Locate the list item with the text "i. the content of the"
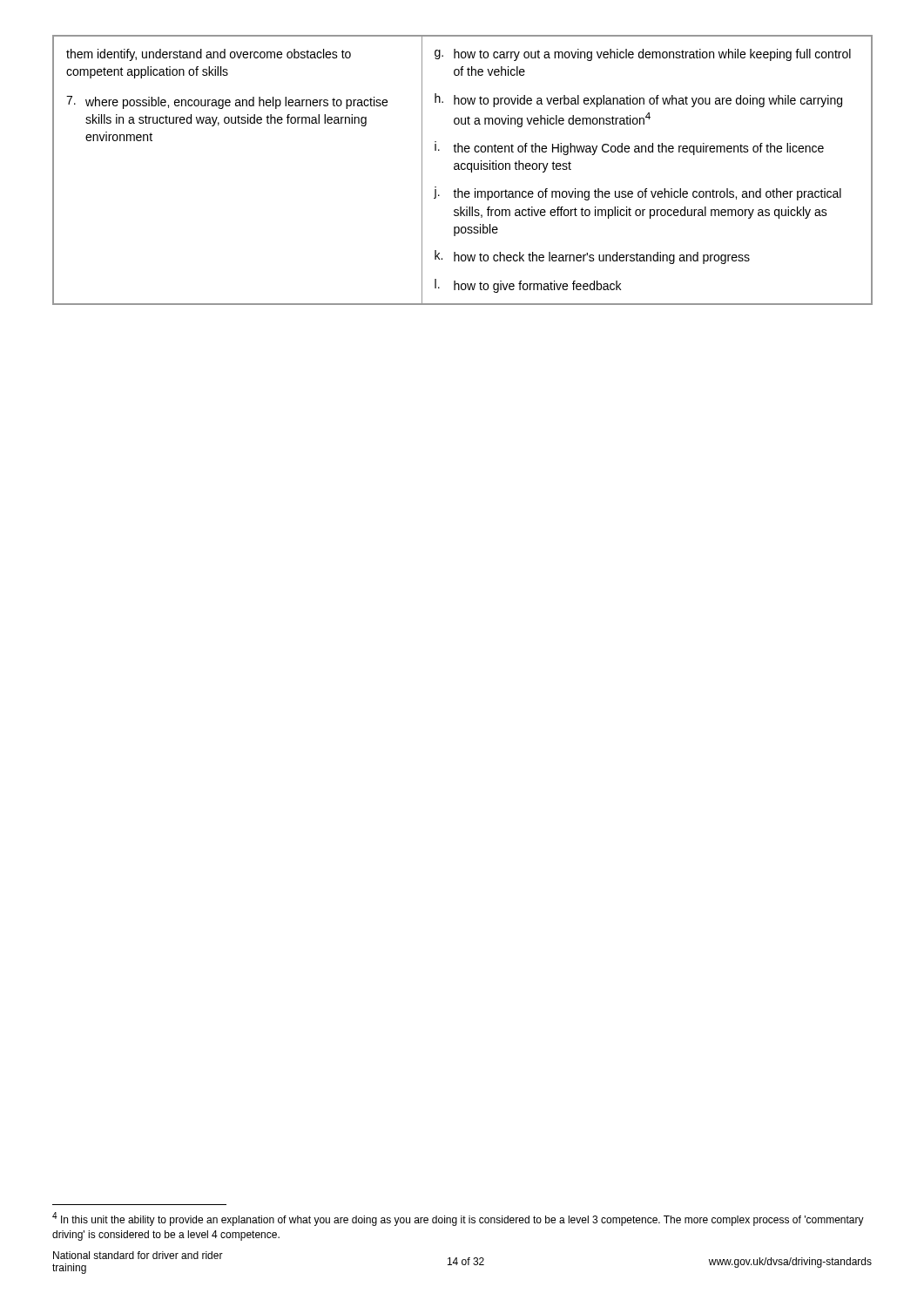Screen dimensions: 1307x924 click(x=646, y=157)
